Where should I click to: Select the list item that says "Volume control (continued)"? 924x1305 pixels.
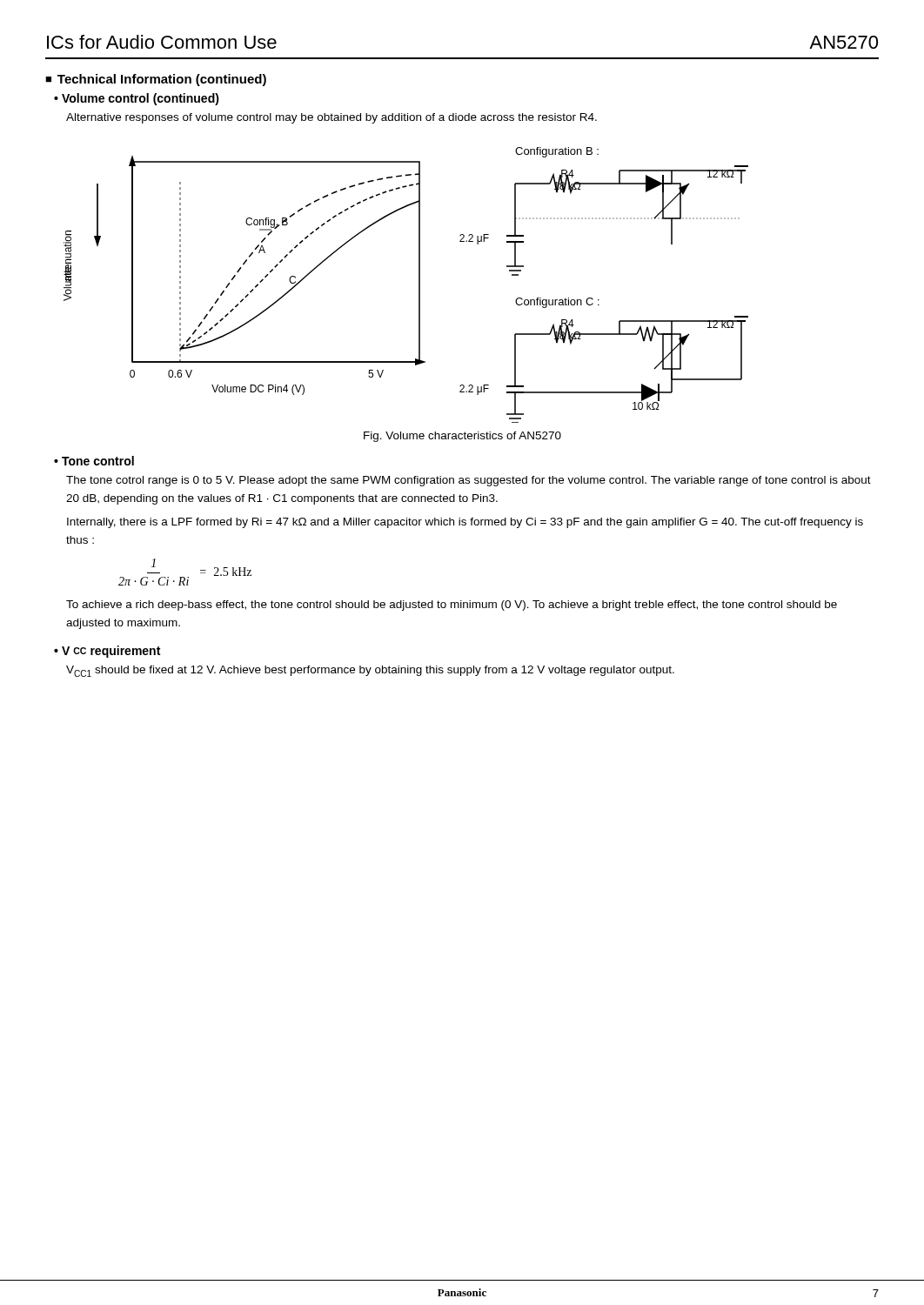(x=140, y=98)
